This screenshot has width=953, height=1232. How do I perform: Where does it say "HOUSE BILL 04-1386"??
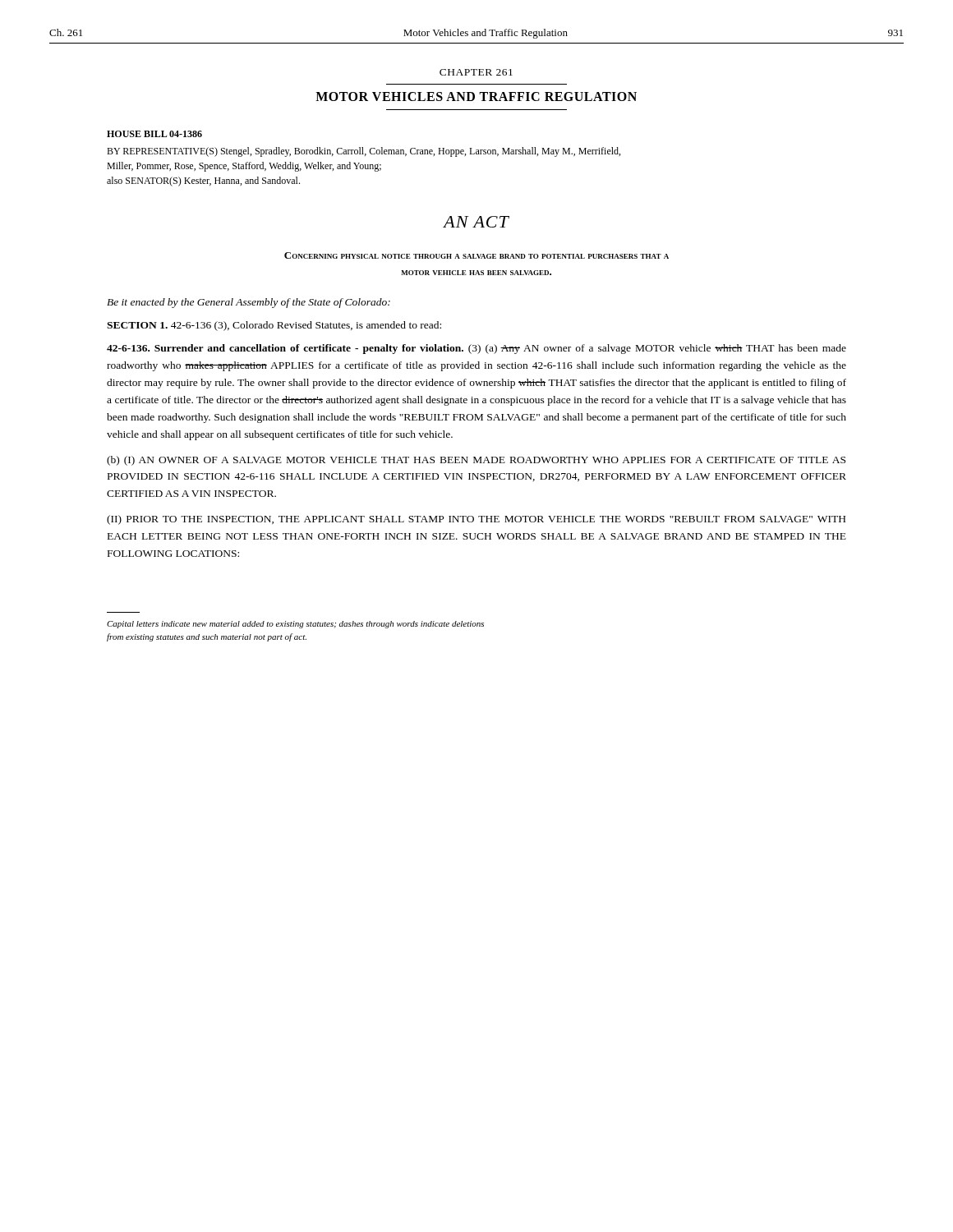pyautogui.click(x=154, y=134)
